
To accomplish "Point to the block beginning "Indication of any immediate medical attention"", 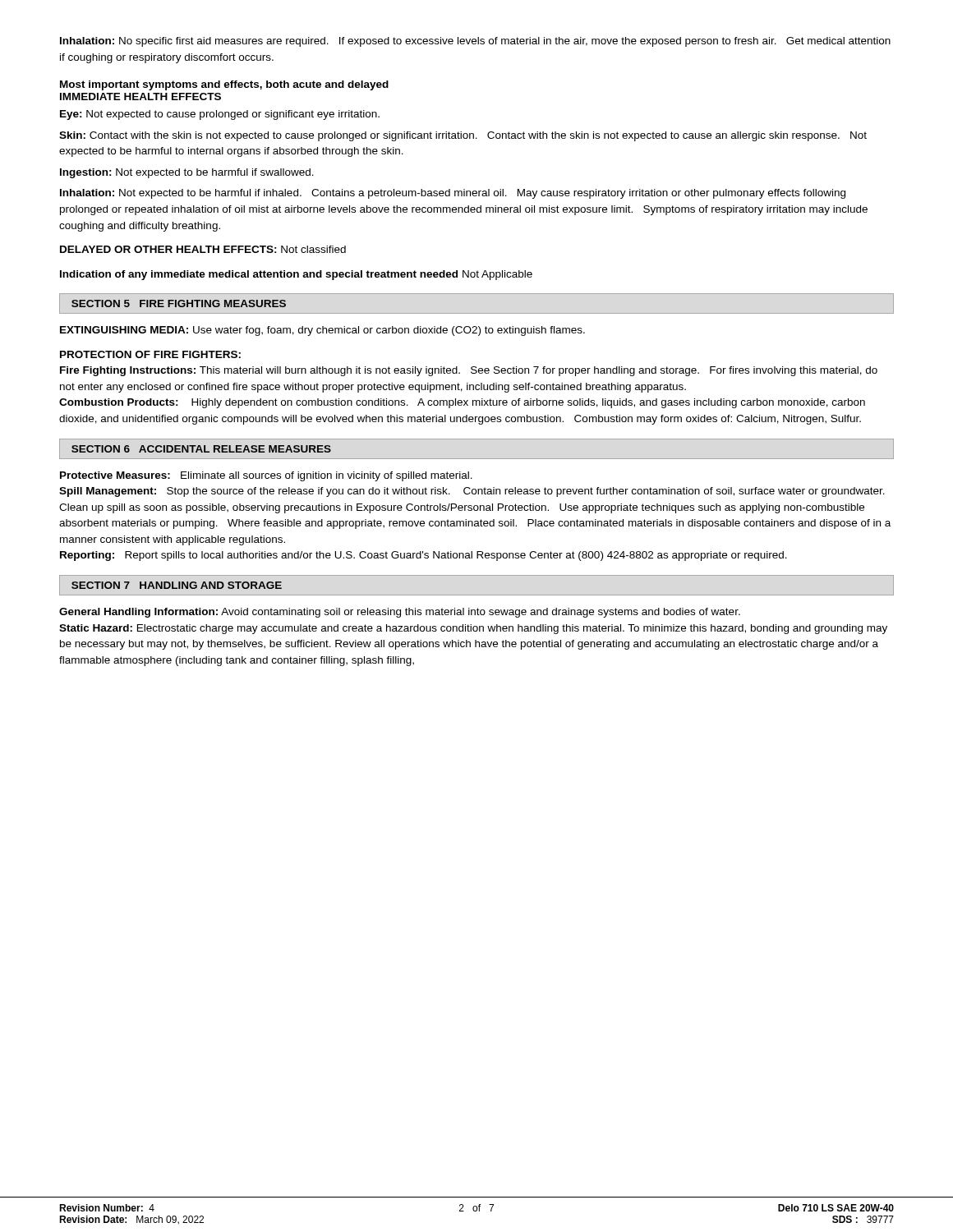I will (296, 274).
